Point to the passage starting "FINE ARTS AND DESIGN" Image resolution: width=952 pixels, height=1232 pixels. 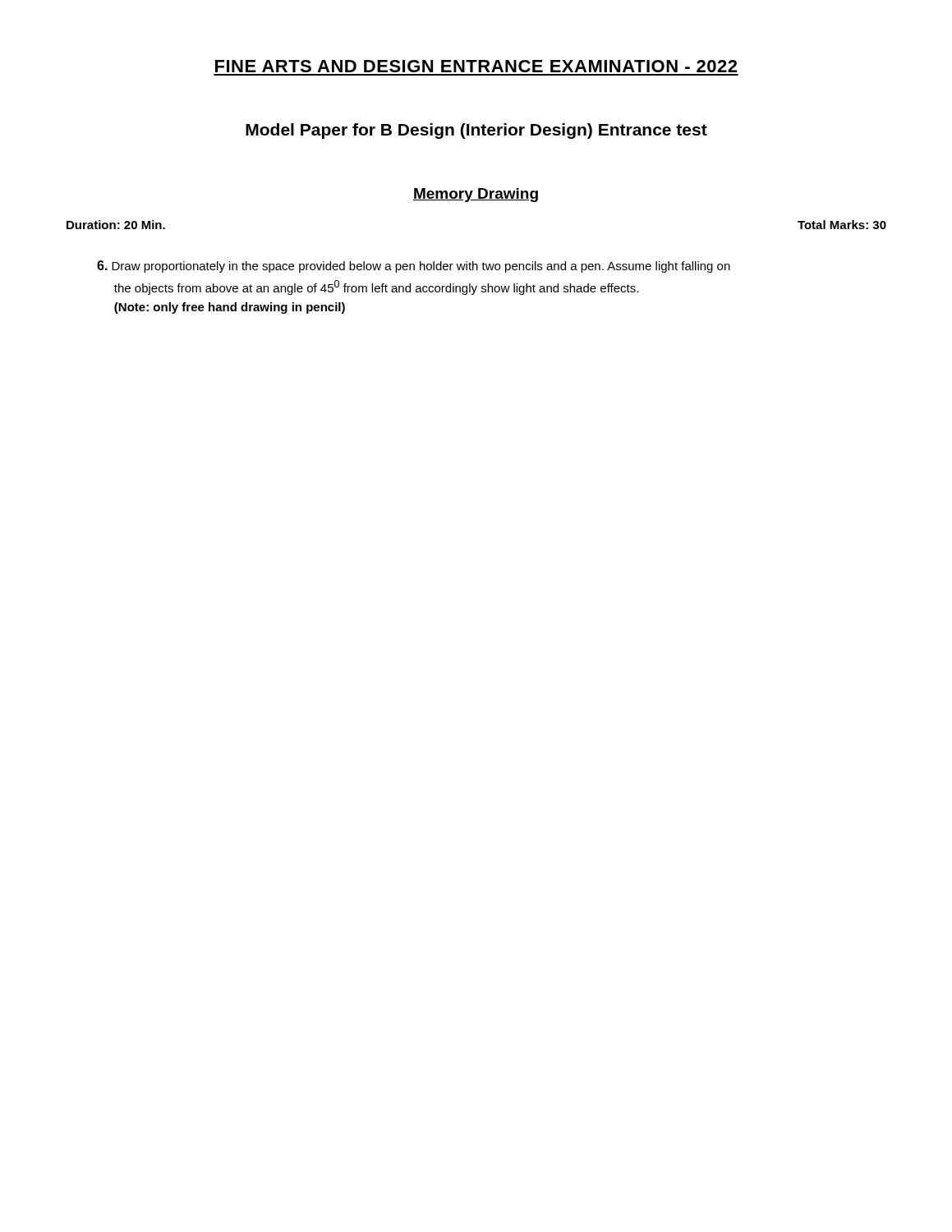(476, 66)
